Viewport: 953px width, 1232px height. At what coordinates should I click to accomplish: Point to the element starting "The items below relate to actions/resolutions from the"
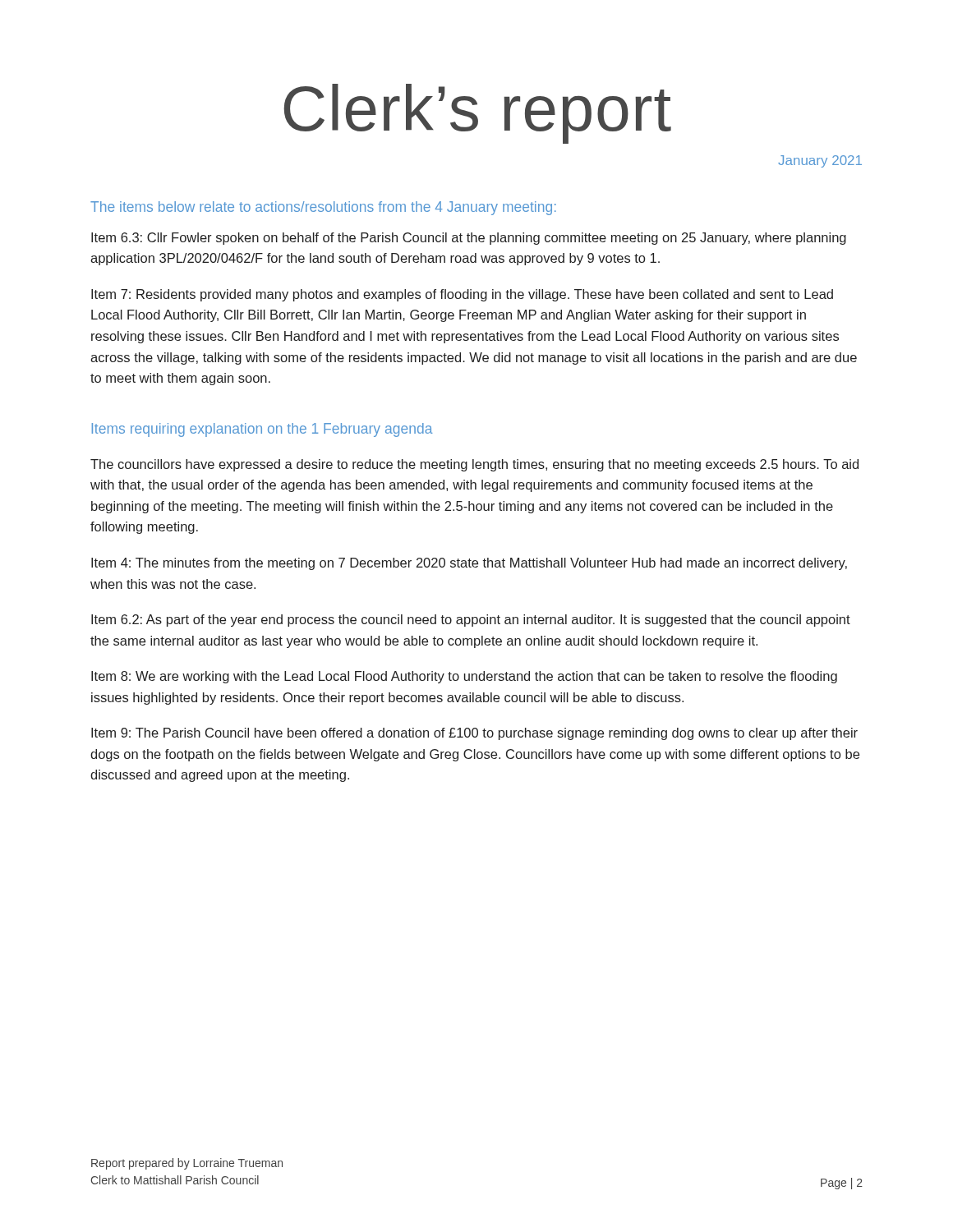point(324,207)
